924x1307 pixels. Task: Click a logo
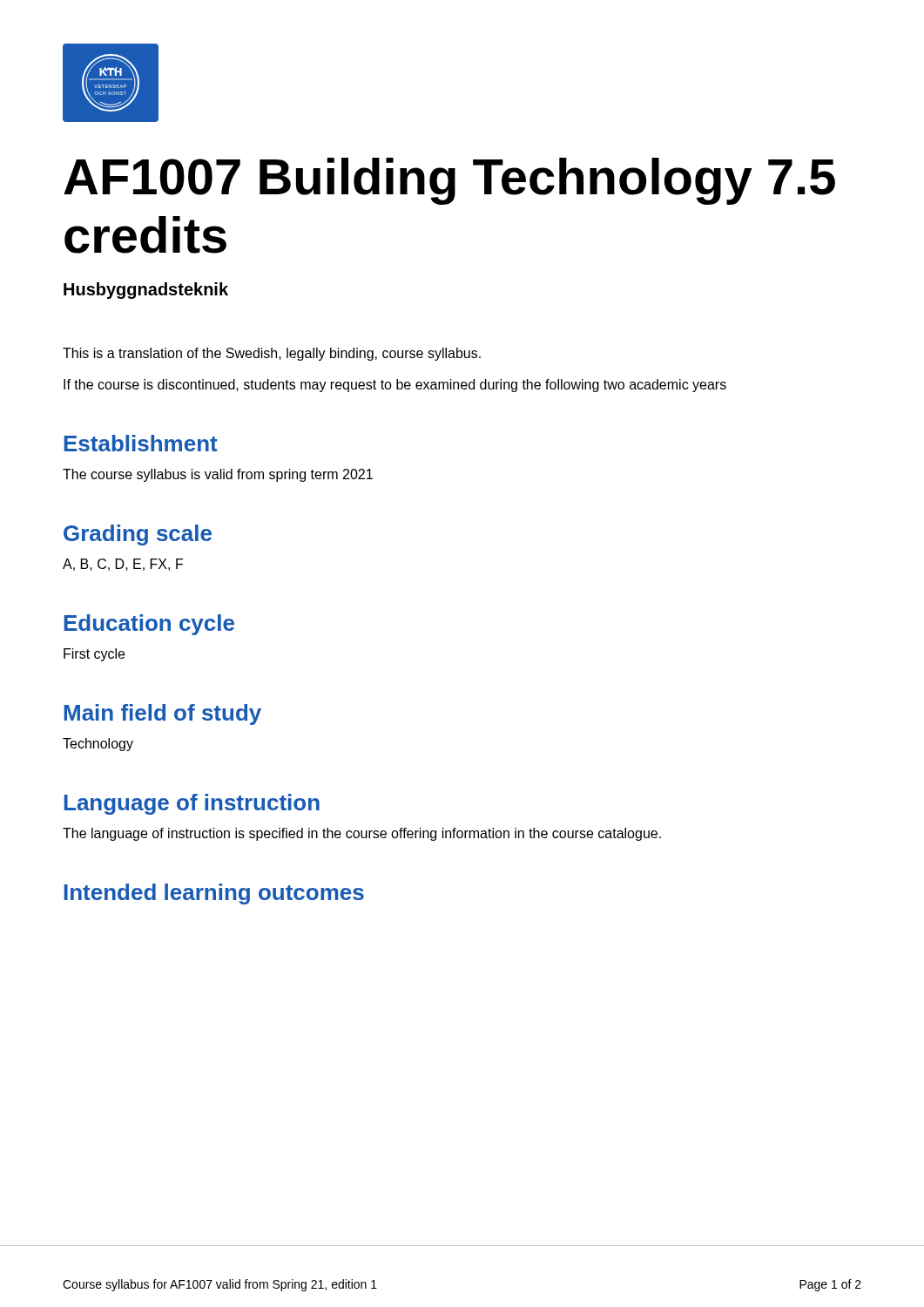click(x=462, y=83)
